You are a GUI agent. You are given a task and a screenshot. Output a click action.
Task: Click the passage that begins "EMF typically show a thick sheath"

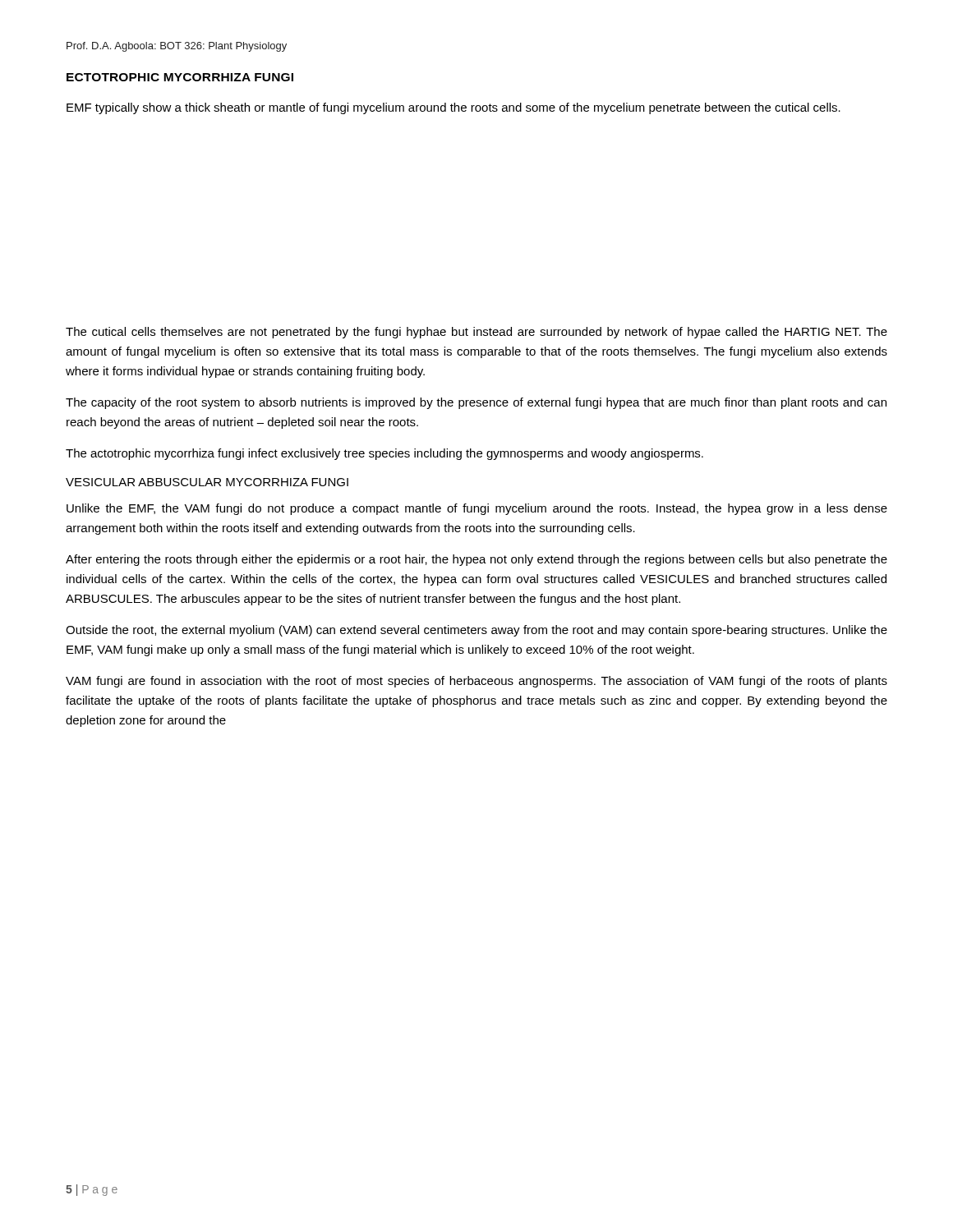pos(453,107)
